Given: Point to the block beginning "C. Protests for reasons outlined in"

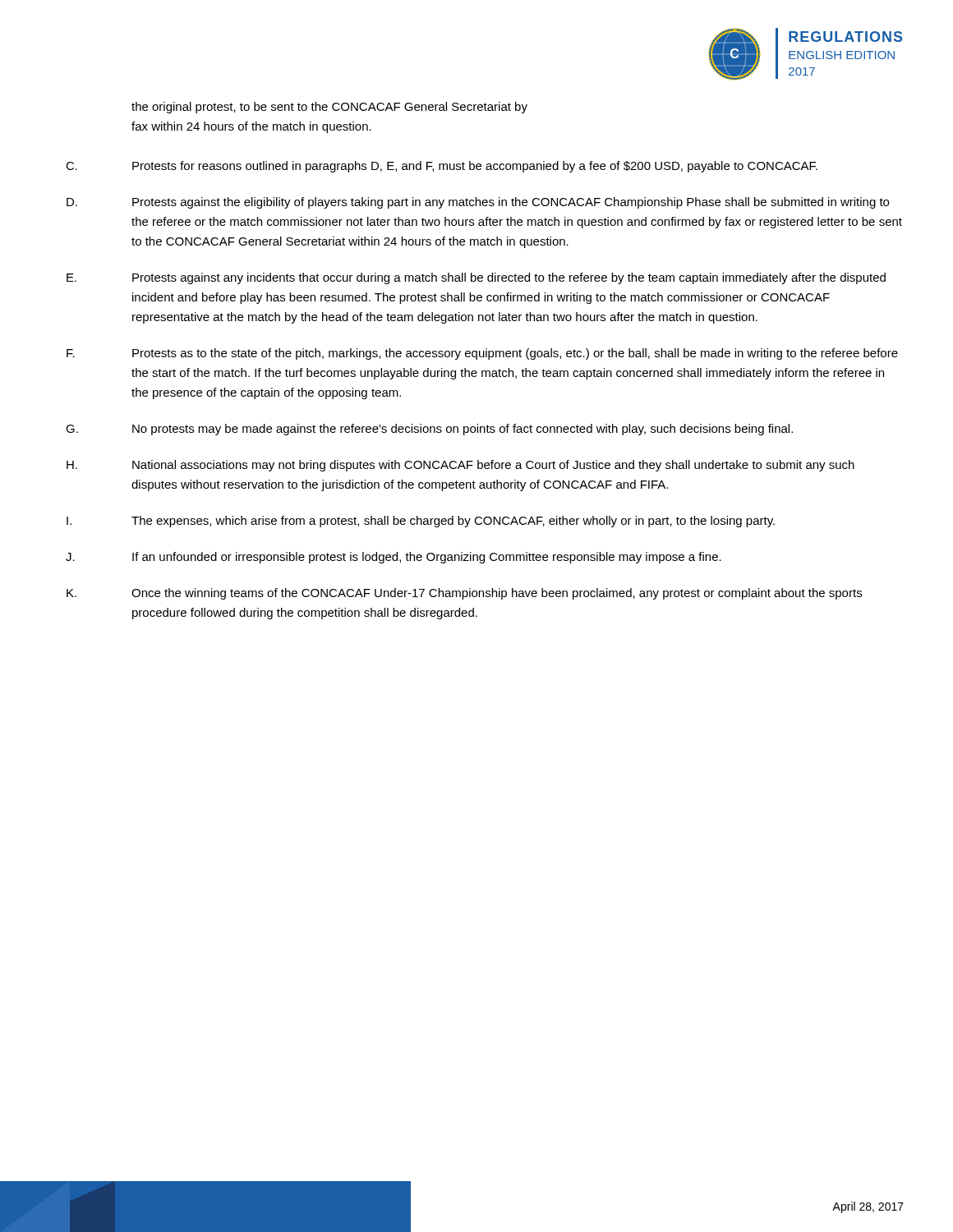Looking at the screenshot, I should (x=442, y=166).
